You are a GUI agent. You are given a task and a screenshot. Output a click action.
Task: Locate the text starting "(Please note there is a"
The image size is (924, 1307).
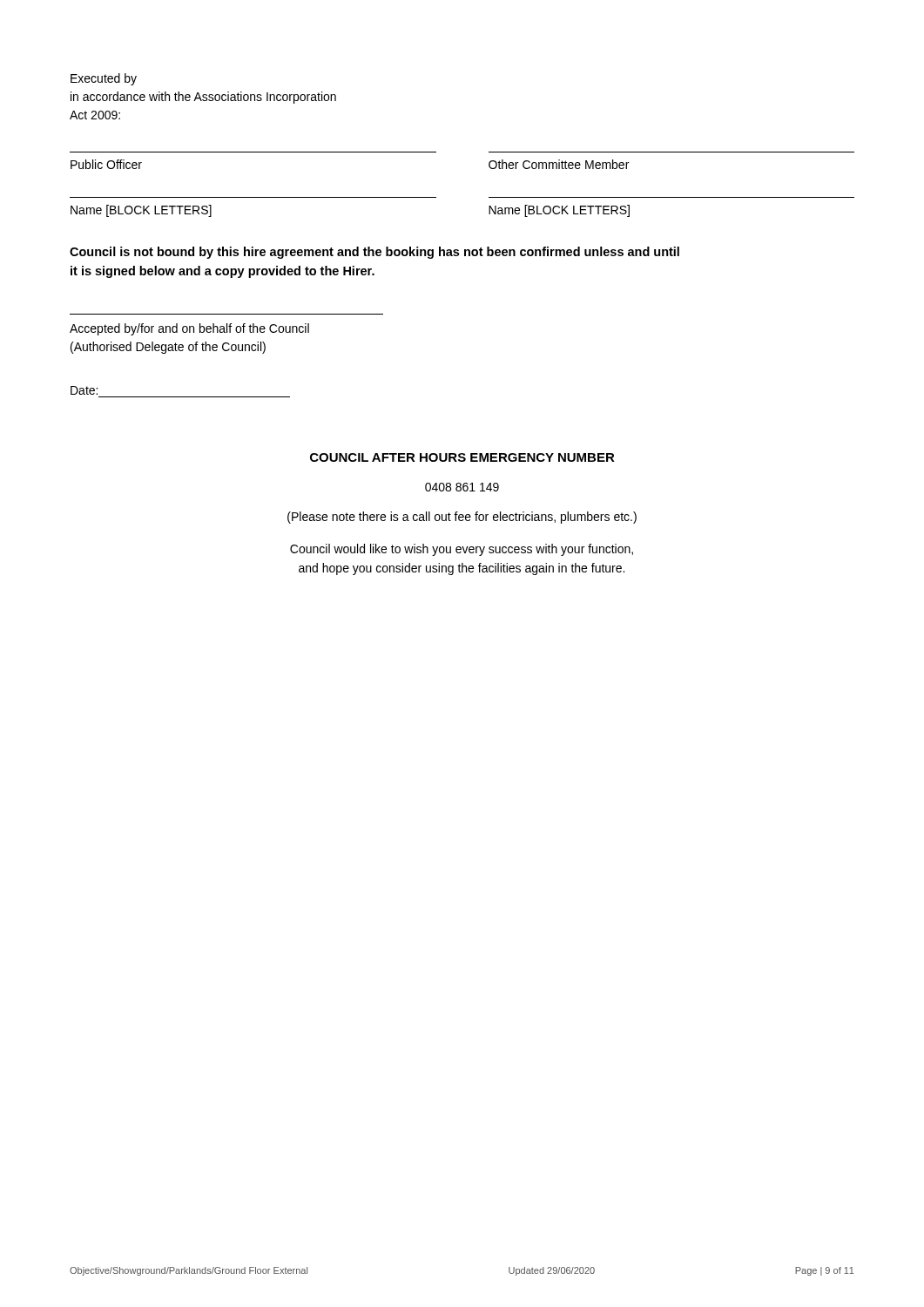click(462, 516)
